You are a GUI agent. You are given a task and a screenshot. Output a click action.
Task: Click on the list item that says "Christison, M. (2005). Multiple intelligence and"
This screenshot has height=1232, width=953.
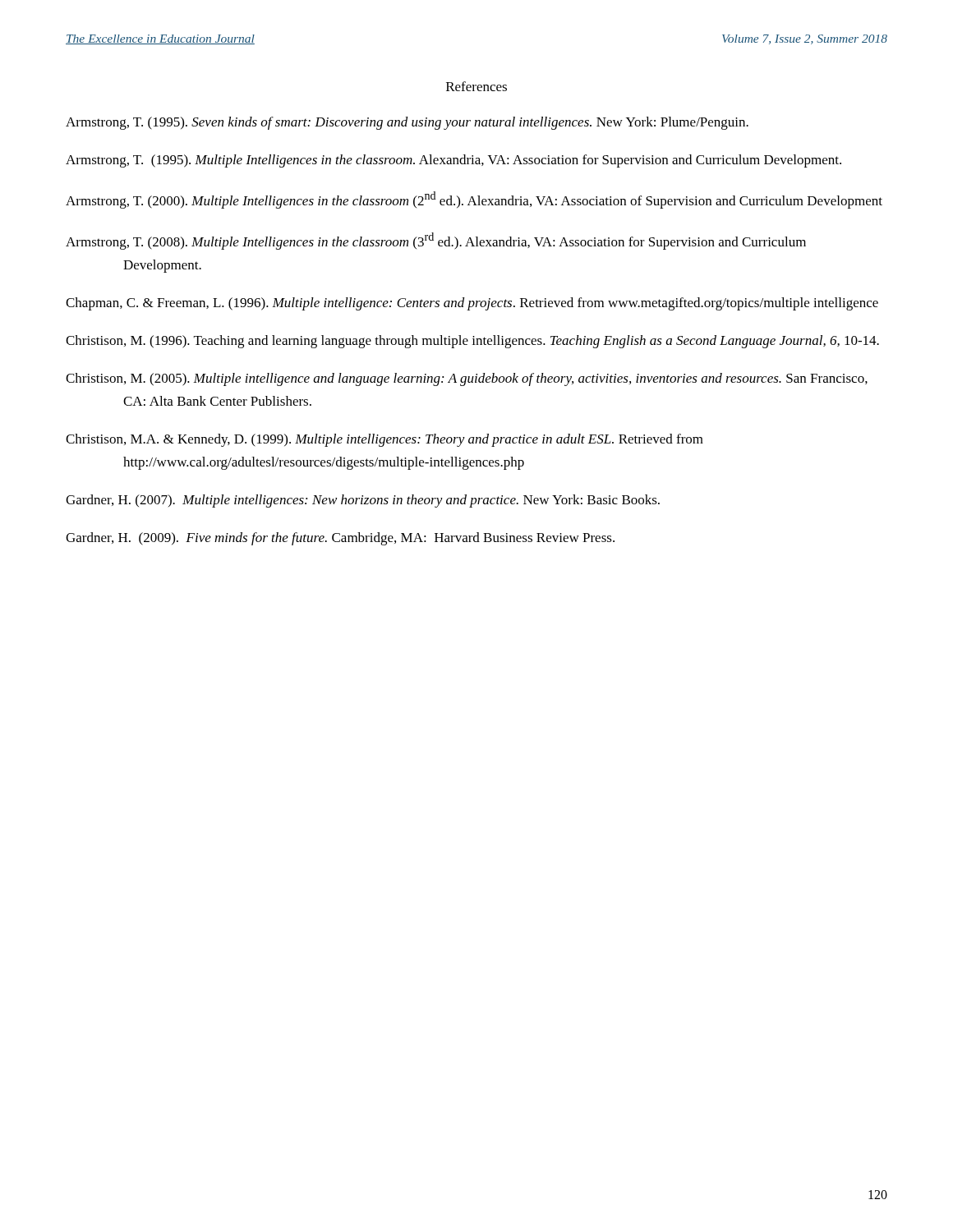click(x=467, y=389)
